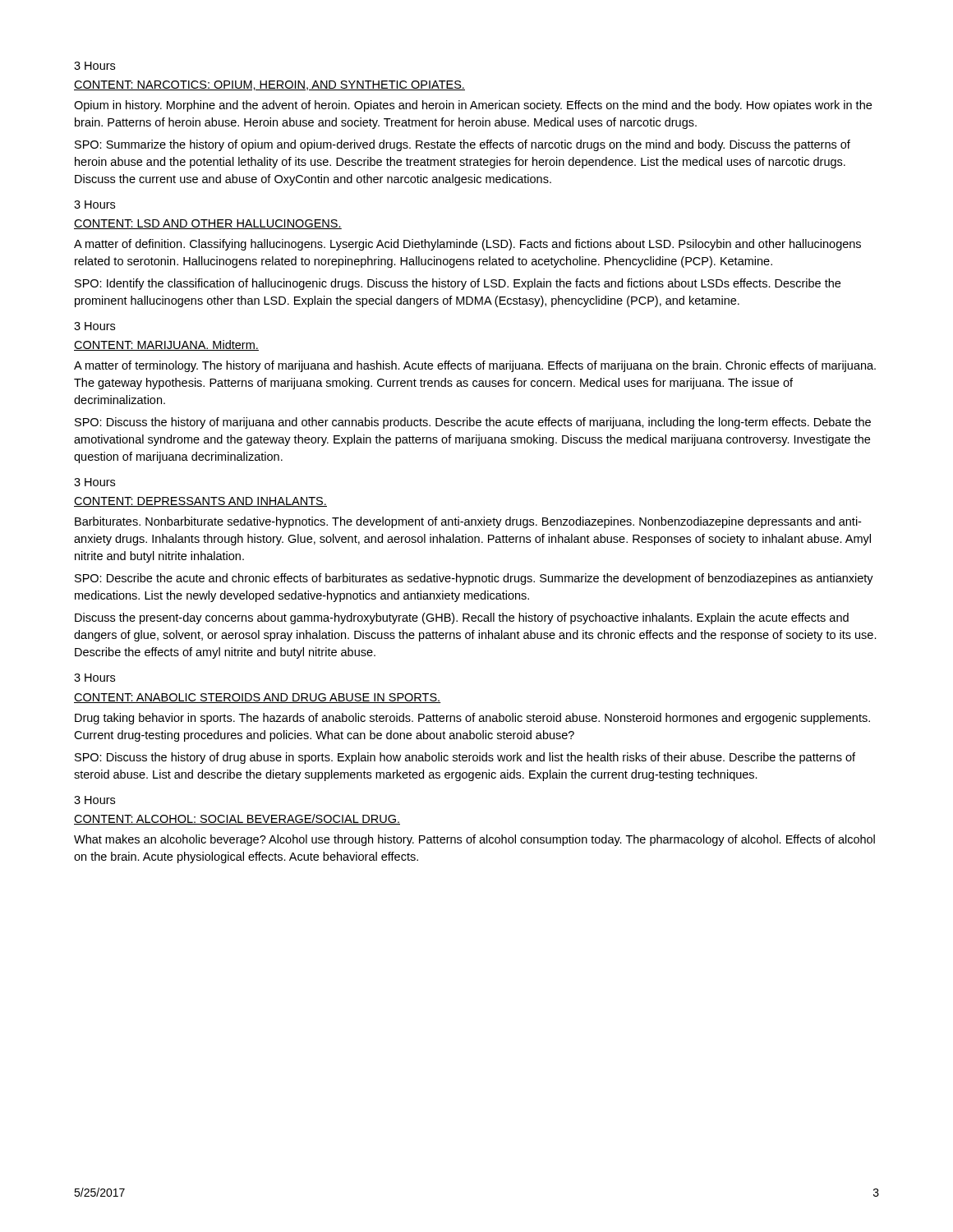
Task: Point to the block starting "CONTENT: ALCOHOL: SOCIAL"
Action: point(237,819)
